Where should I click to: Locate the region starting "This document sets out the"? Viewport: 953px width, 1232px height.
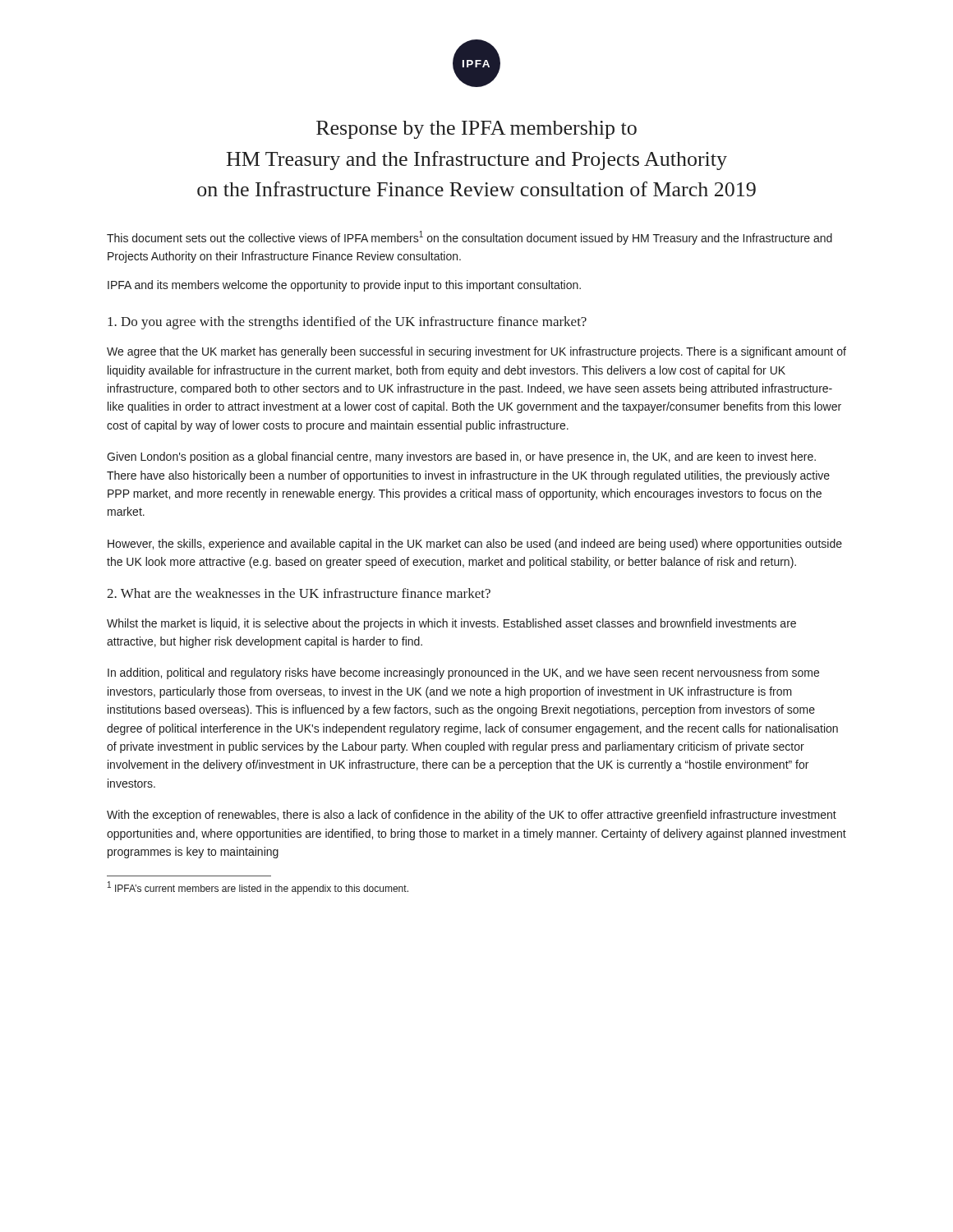(470, 246)
